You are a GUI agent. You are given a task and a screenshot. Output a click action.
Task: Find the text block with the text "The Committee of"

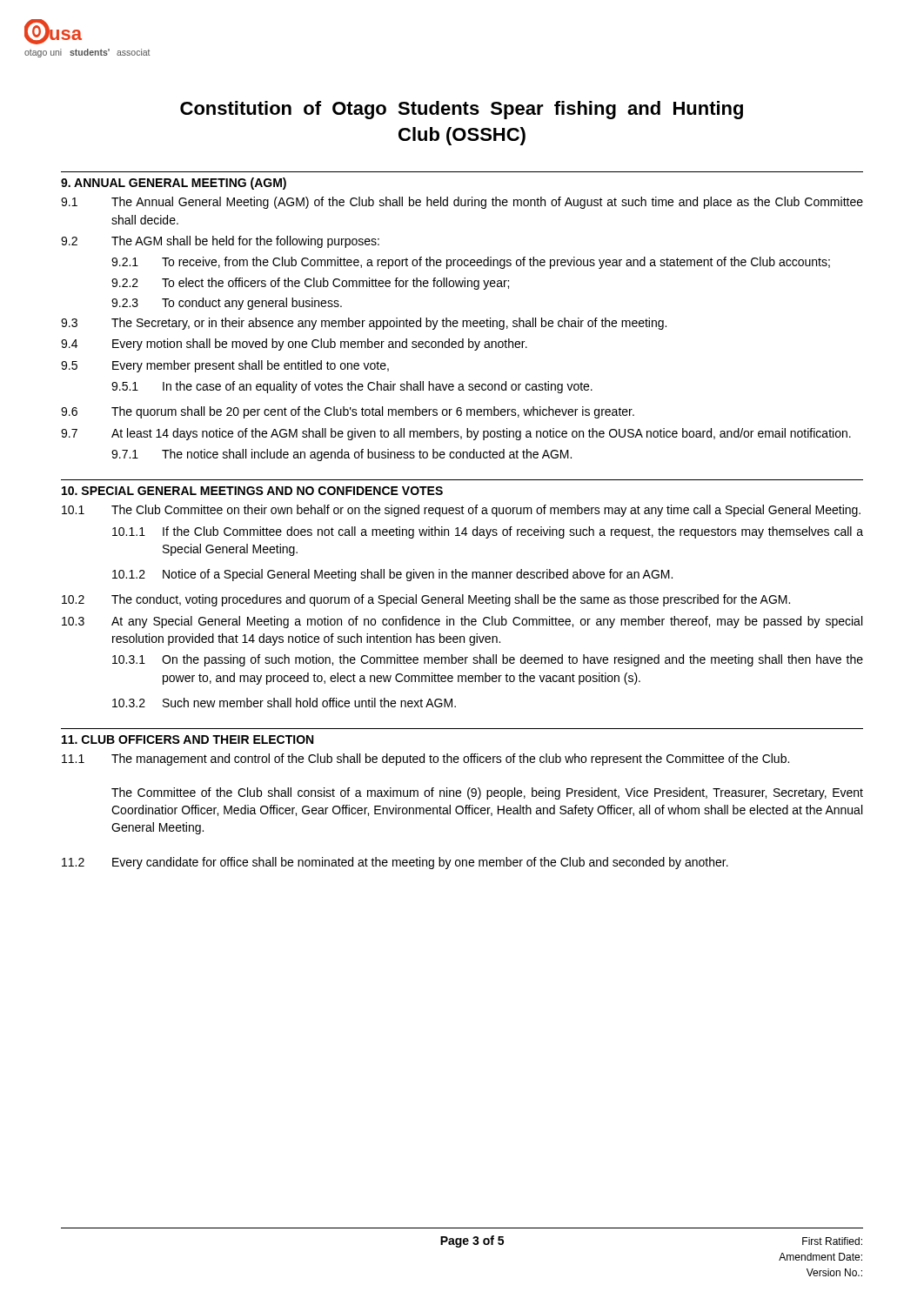tap(487, 810)
